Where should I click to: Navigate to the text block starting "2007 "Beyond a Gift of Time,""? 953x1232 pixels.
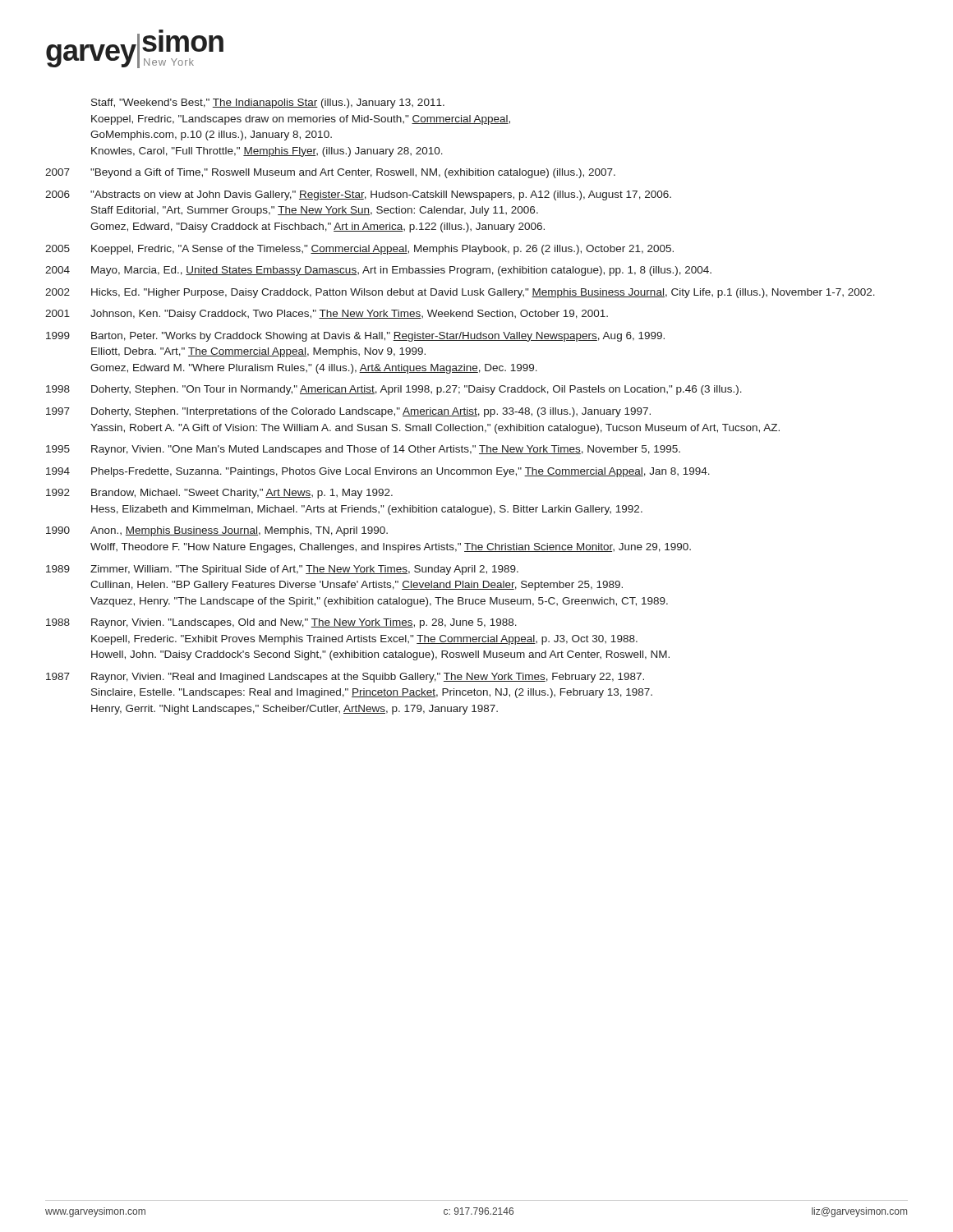pos(476,172)
